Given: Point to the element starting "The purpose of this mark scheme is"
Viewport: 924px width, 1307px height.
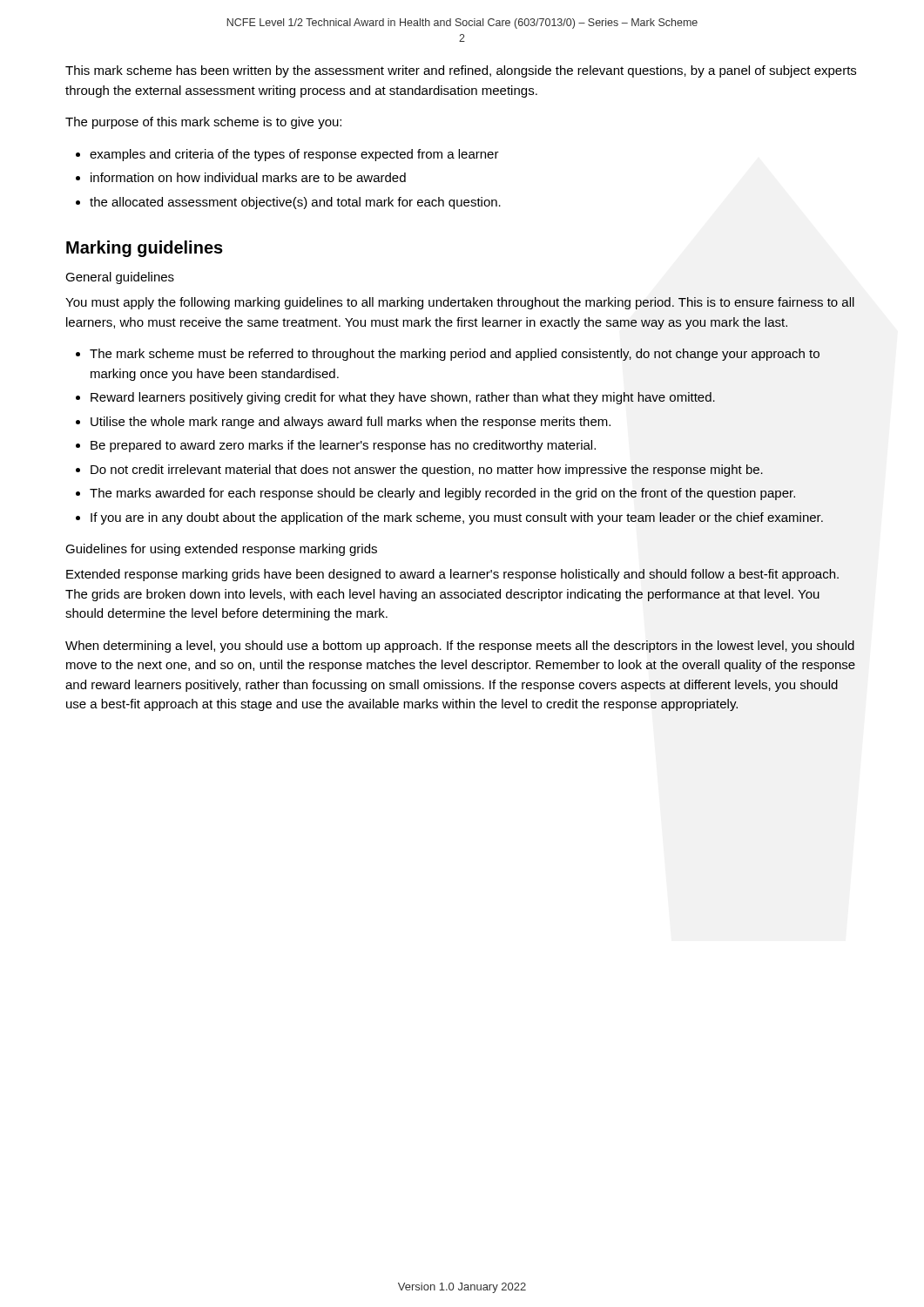Looking at the screenshot, I should [x=204, y=122].
